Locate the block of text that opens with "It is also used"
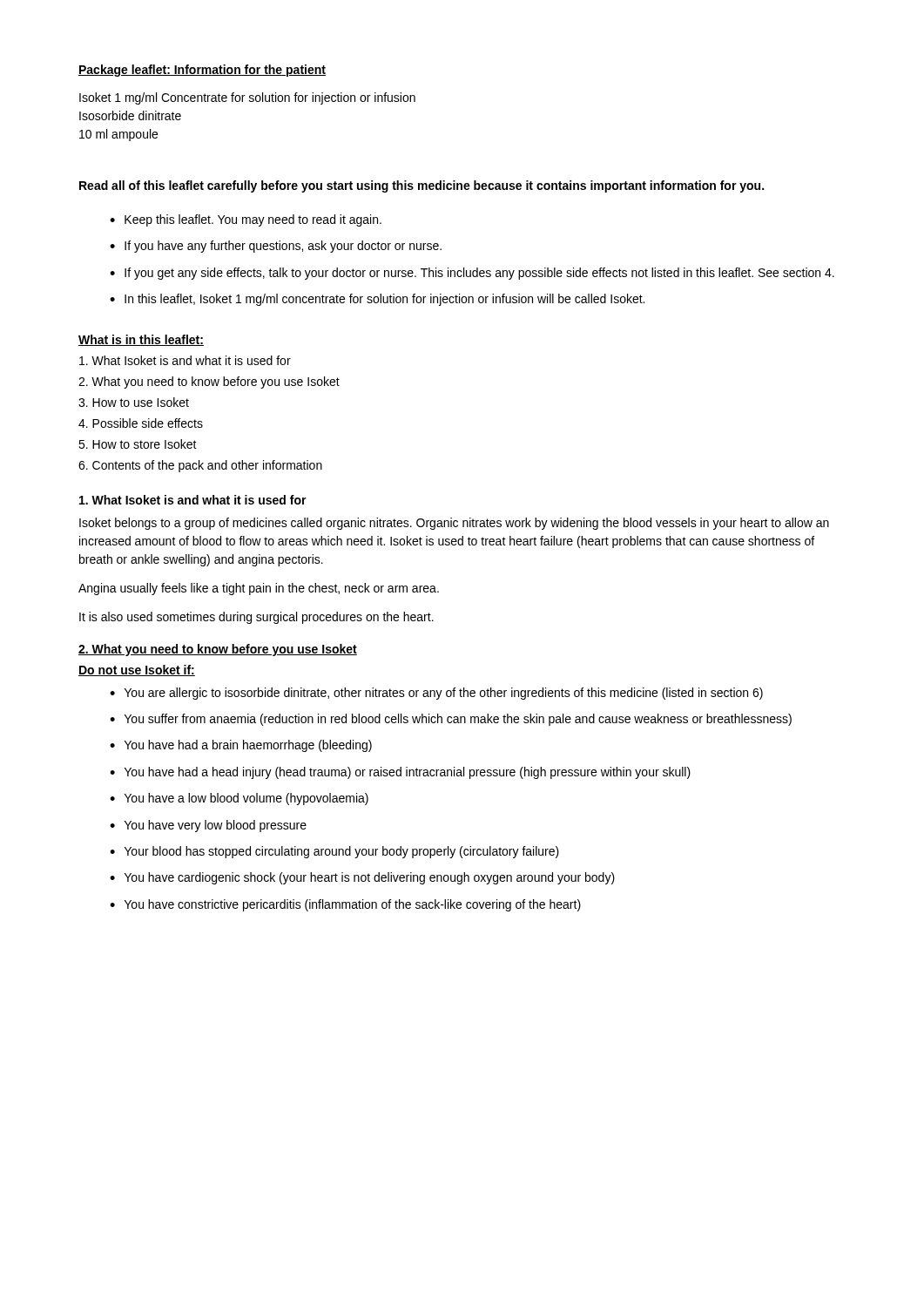The height and width of the screenshot is (1307, 924). coord(256,617)
